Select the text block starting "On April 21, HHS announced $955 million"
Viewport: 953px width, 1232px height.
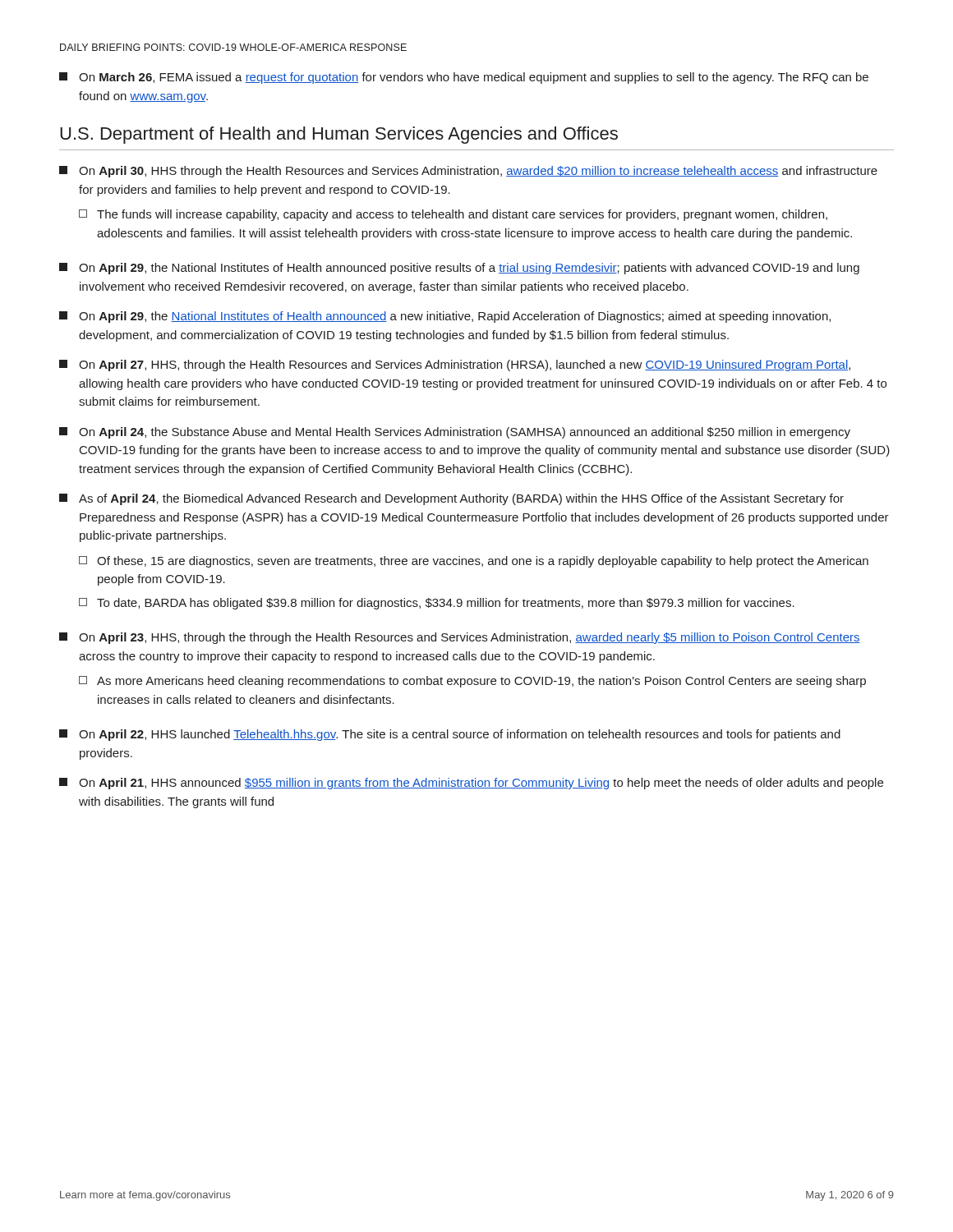(x=476, y=792)
